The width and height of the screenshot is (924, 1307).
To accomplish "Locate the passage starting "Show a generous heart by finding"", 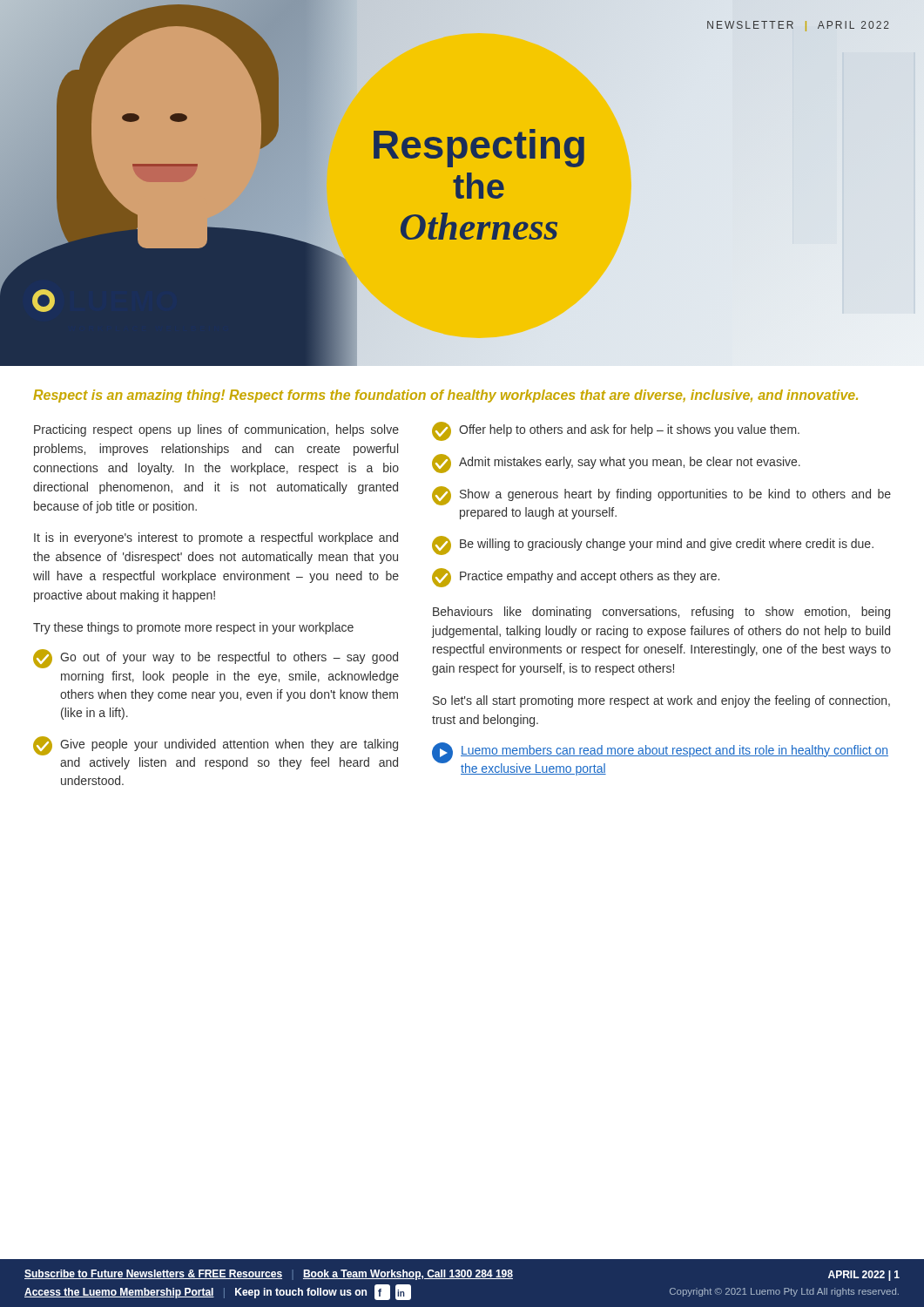I will (661, 504).
